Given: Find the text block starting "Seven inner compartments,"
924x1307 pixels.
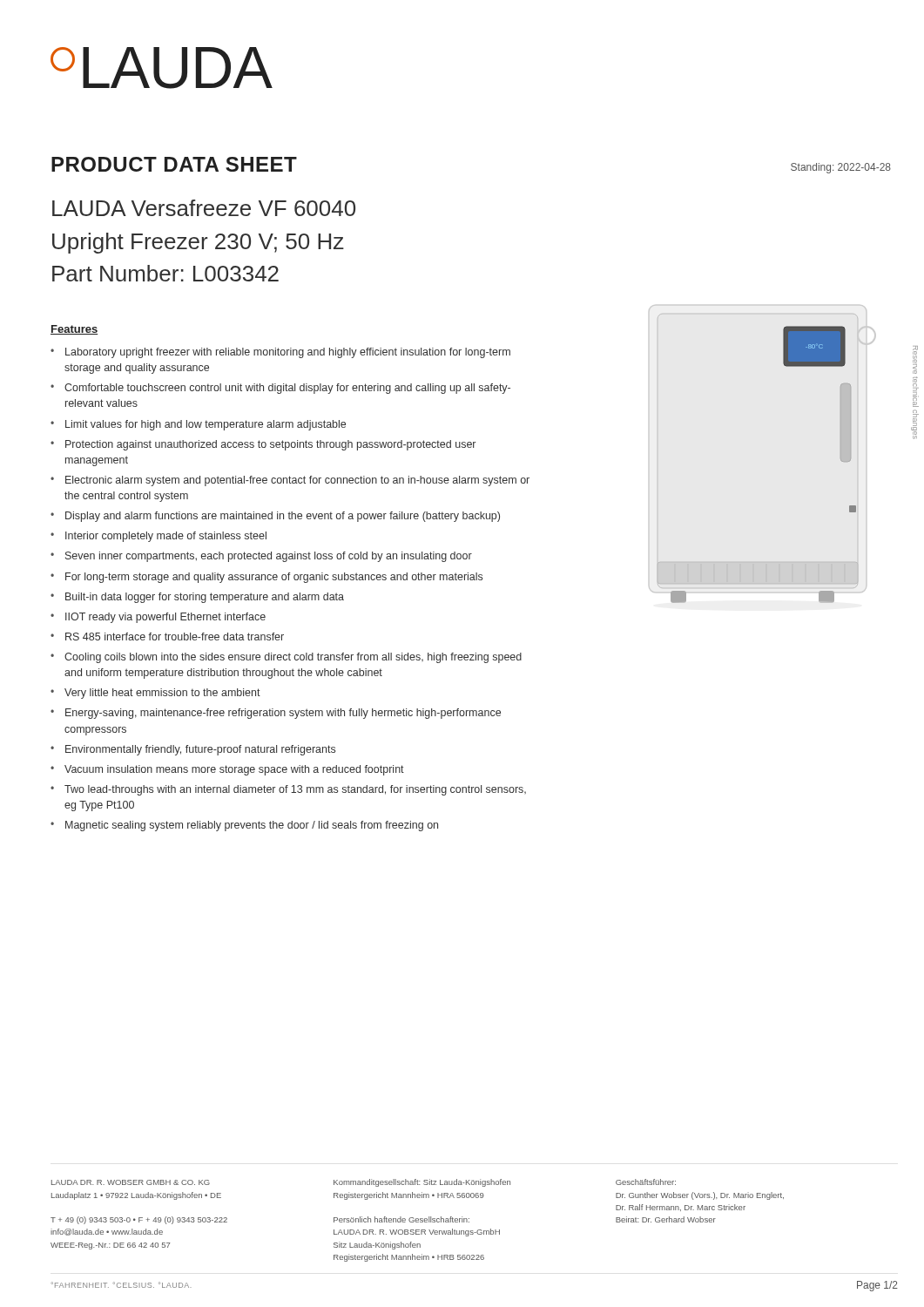Looking at the screenshot, I should click(x=268, y=556).
